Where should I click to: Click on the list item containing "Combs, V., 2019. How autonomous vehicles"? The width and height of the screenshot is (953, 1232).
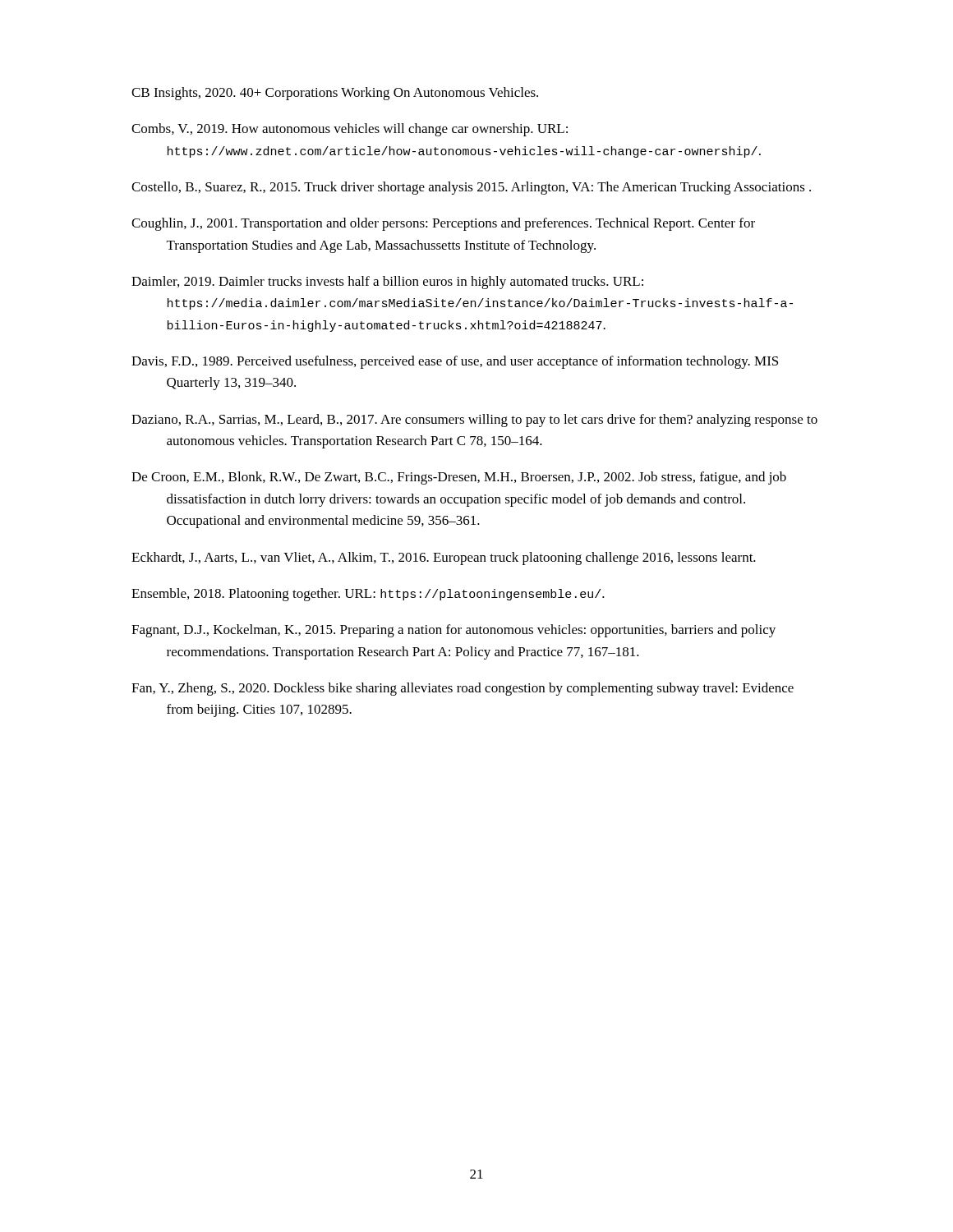[x=446, y=140]
